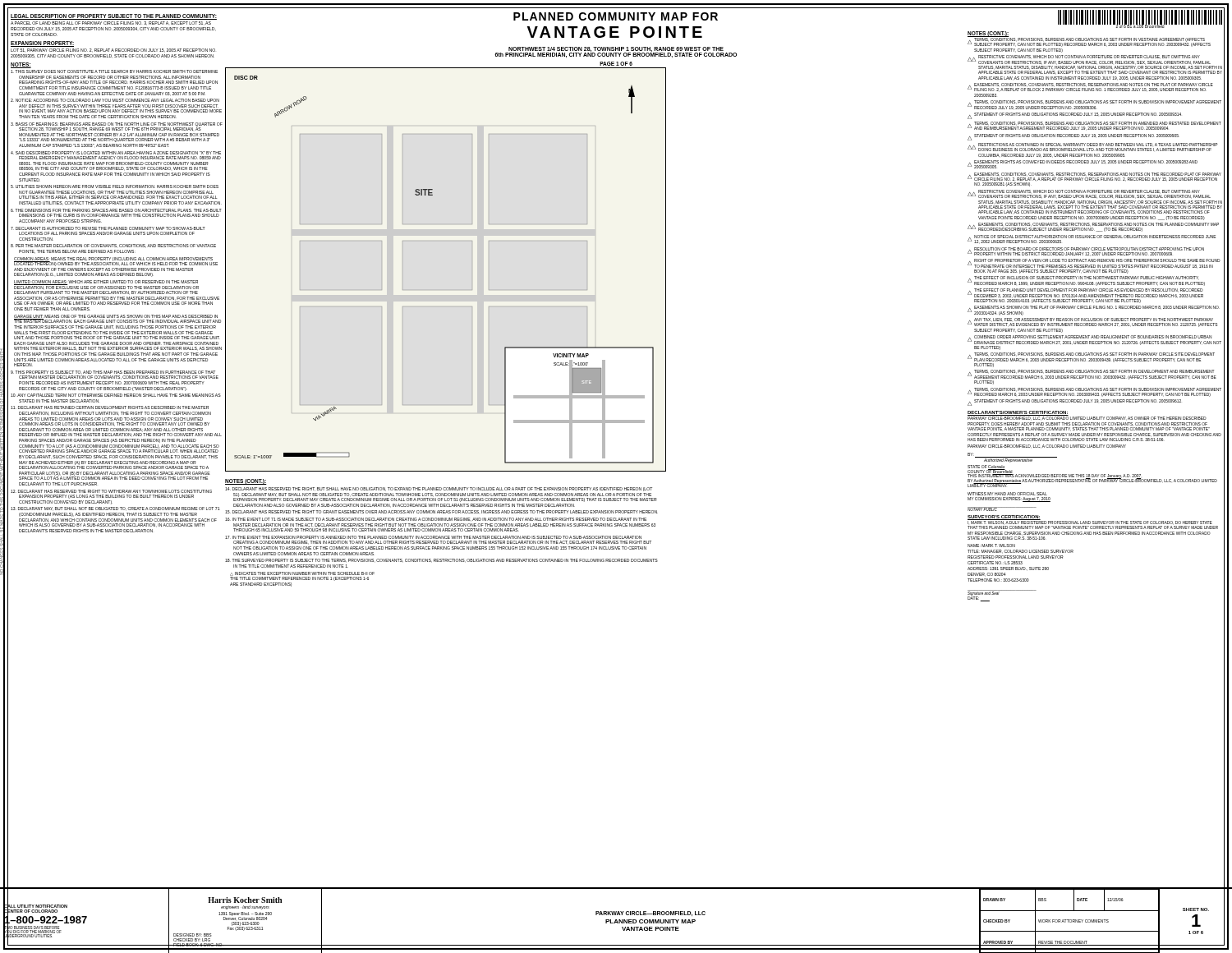Click on the element starting "17. IN THE EVENT"
This screenshot has height=953, width=1232.
438,545
